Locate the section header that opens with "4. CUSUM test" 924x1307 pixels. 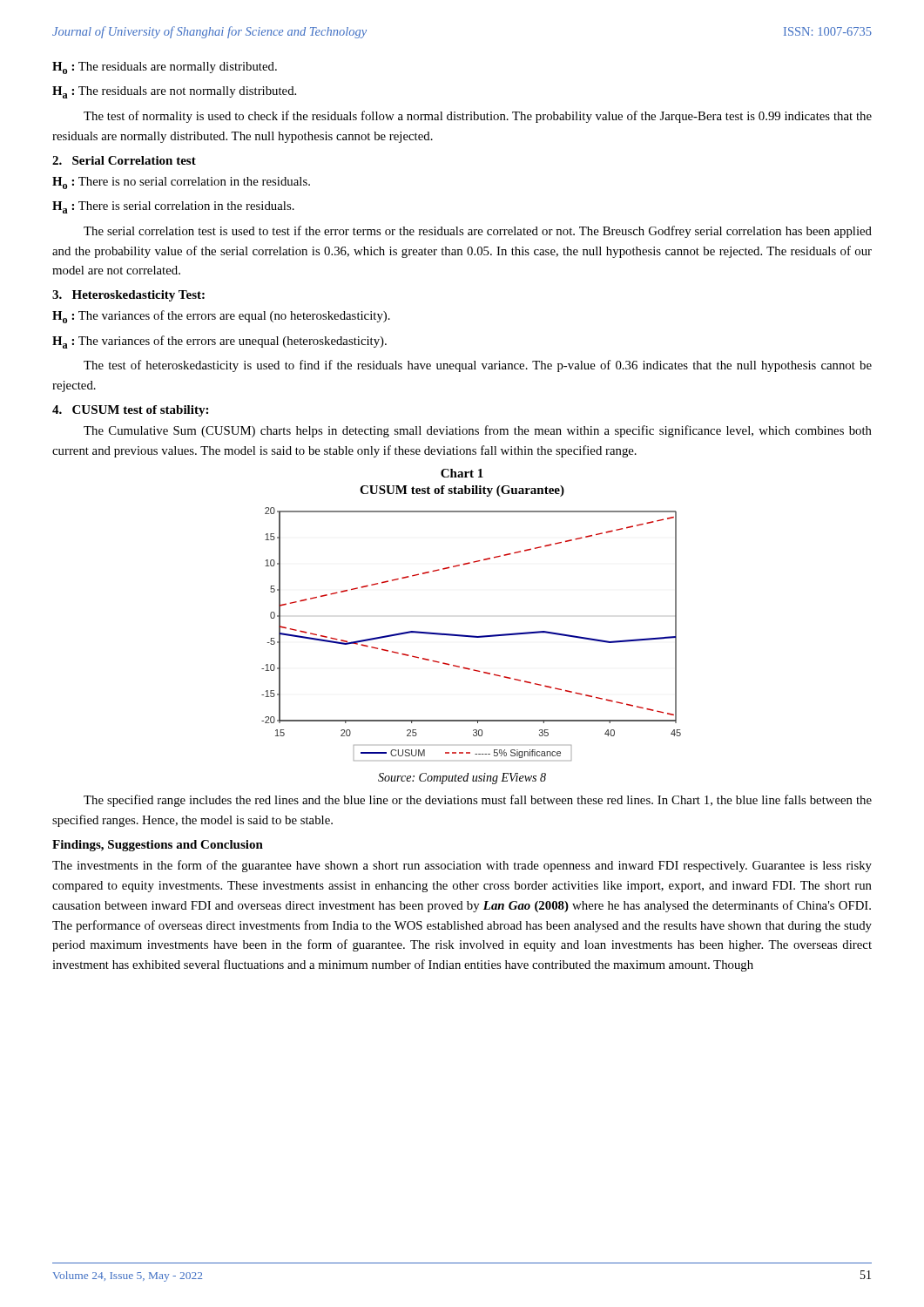point(131,410)
